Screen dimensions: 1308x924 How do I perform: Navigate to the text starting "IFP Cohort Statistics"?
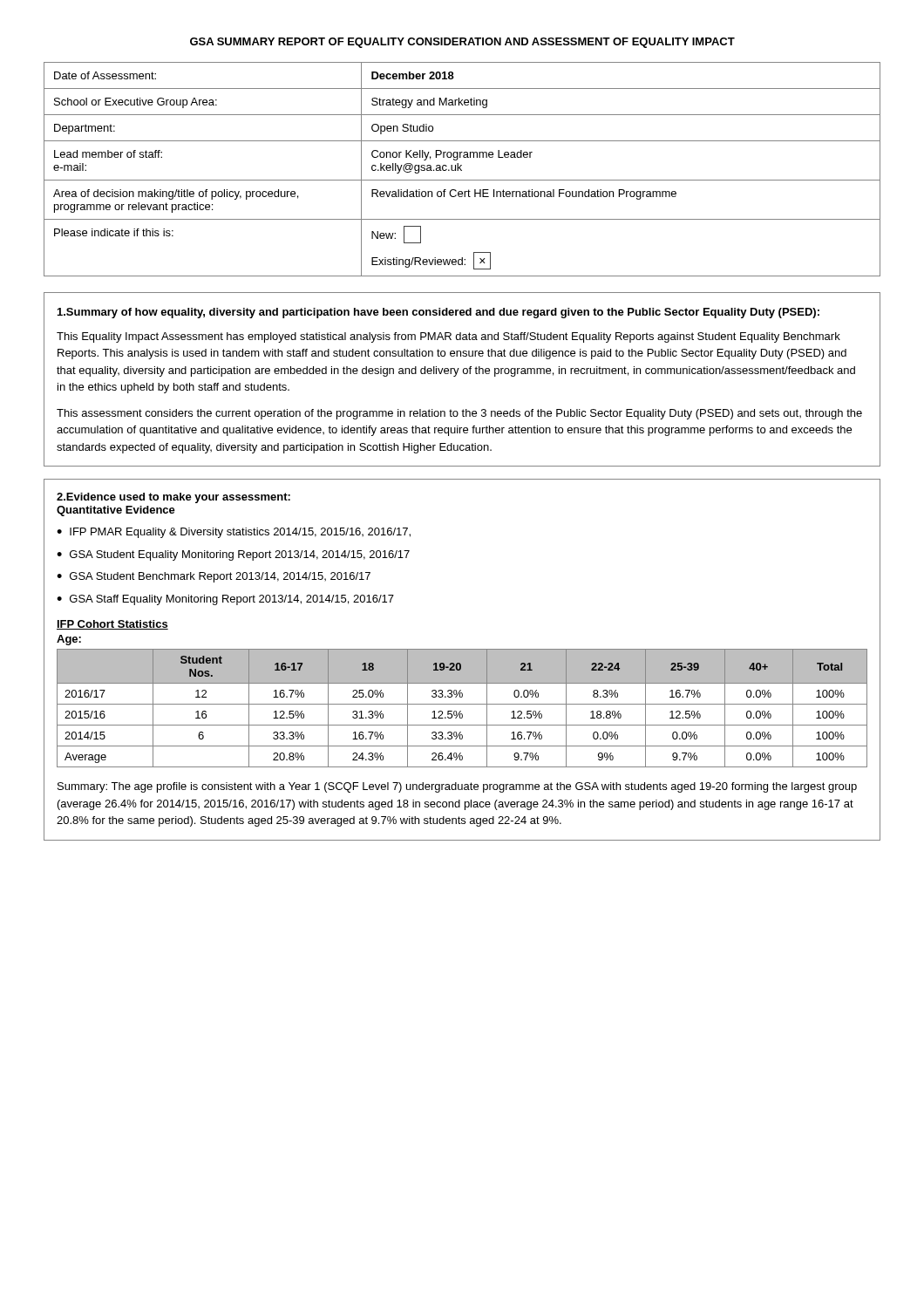coord(112,624)
